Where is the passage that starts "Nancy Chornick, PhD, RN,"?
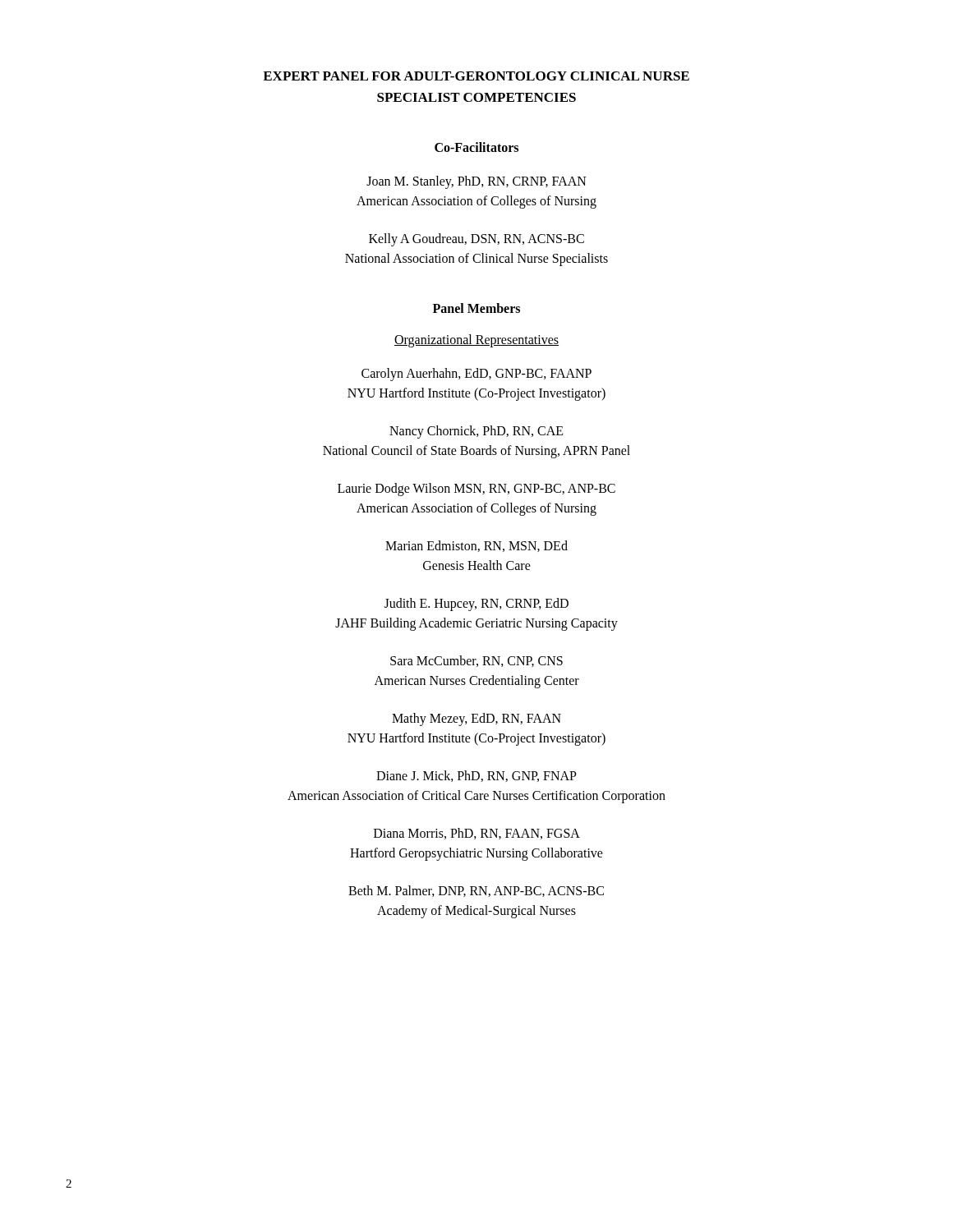 pos(476,441)
